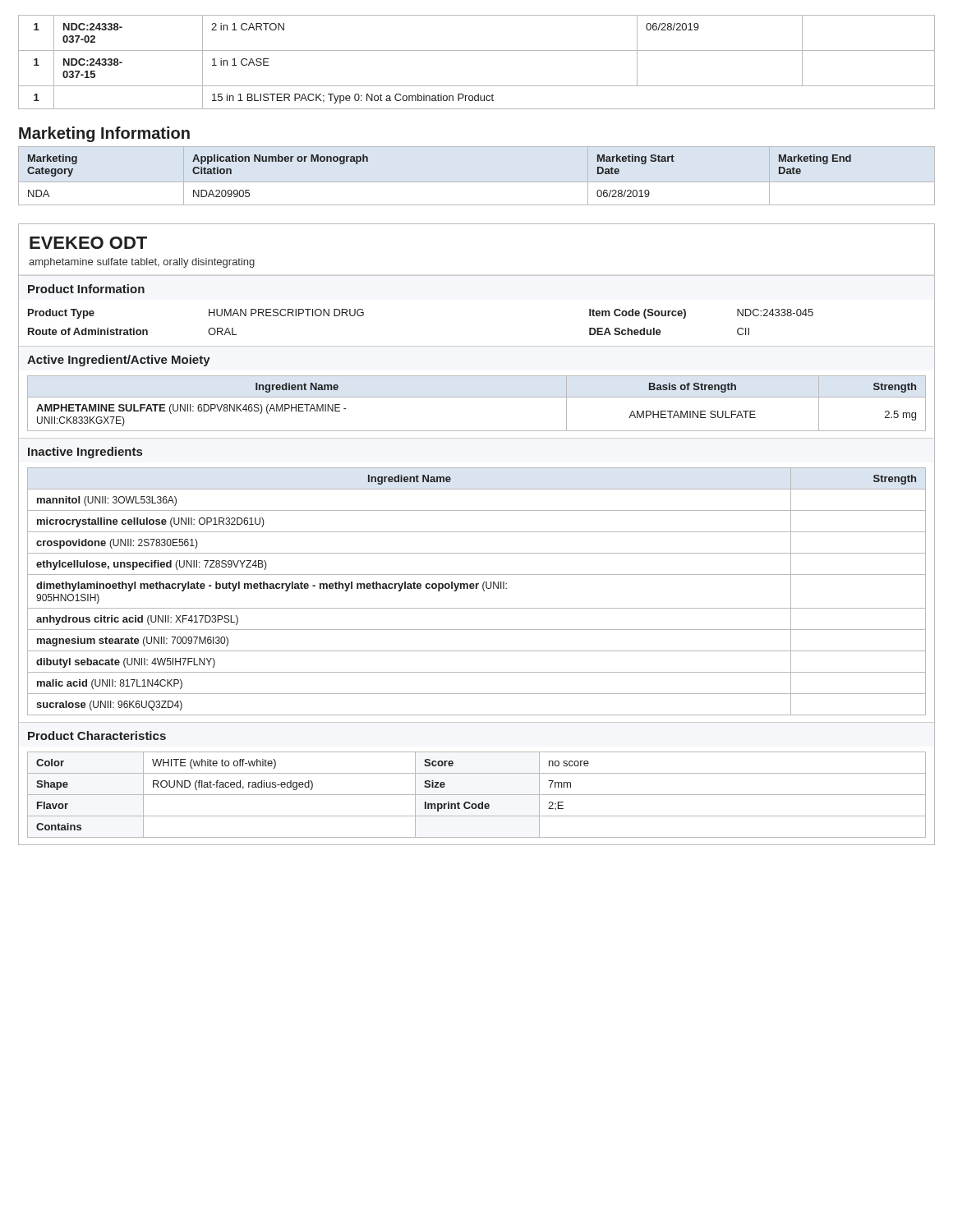Locate the table with the text "Marketing Category"
Viewport: 953px width, 1232px height.
coord(476,176)
